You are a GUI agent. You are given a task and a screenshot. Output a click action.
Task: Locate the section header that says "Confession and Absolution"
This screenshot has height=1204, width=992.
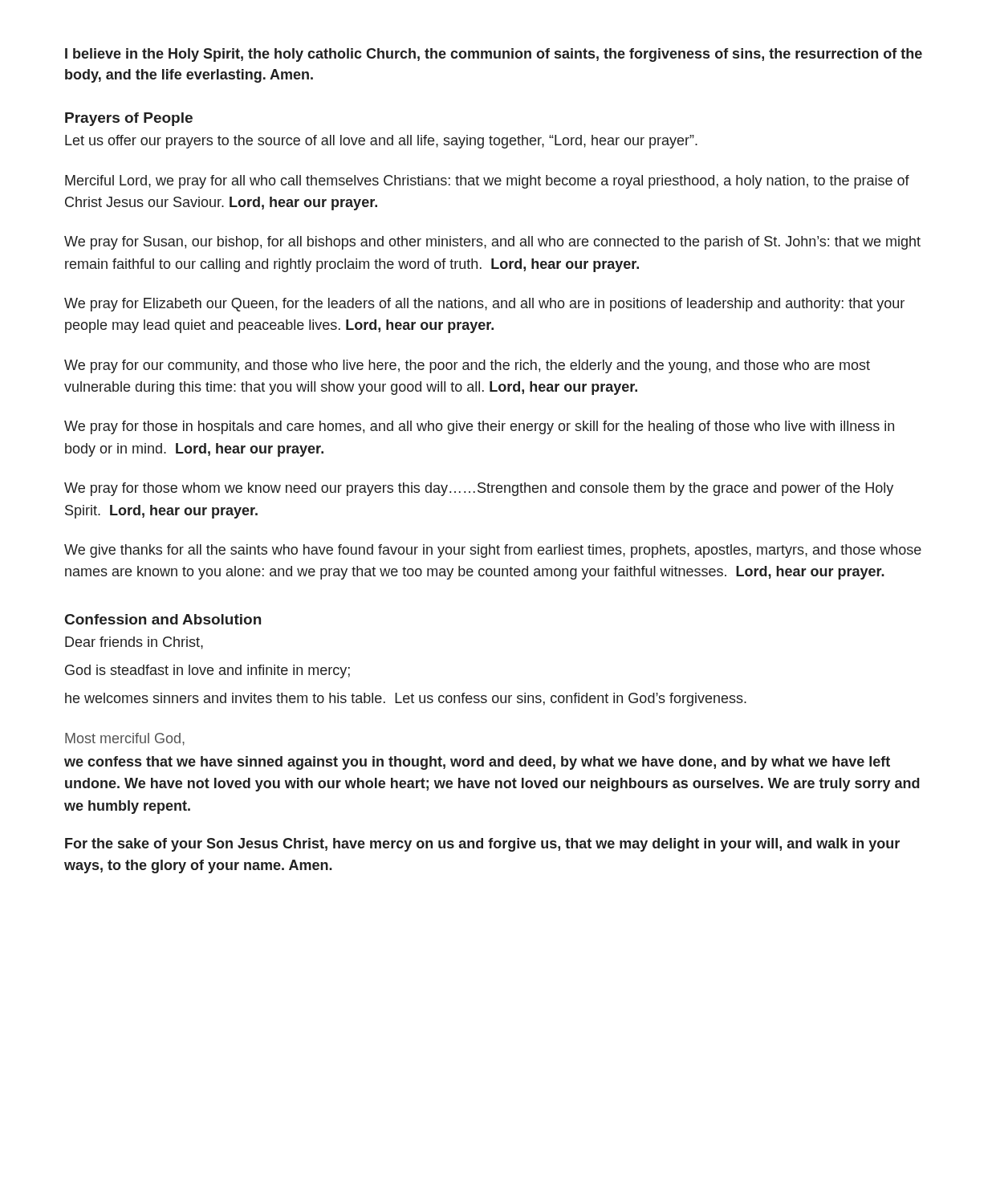point(163,619)
